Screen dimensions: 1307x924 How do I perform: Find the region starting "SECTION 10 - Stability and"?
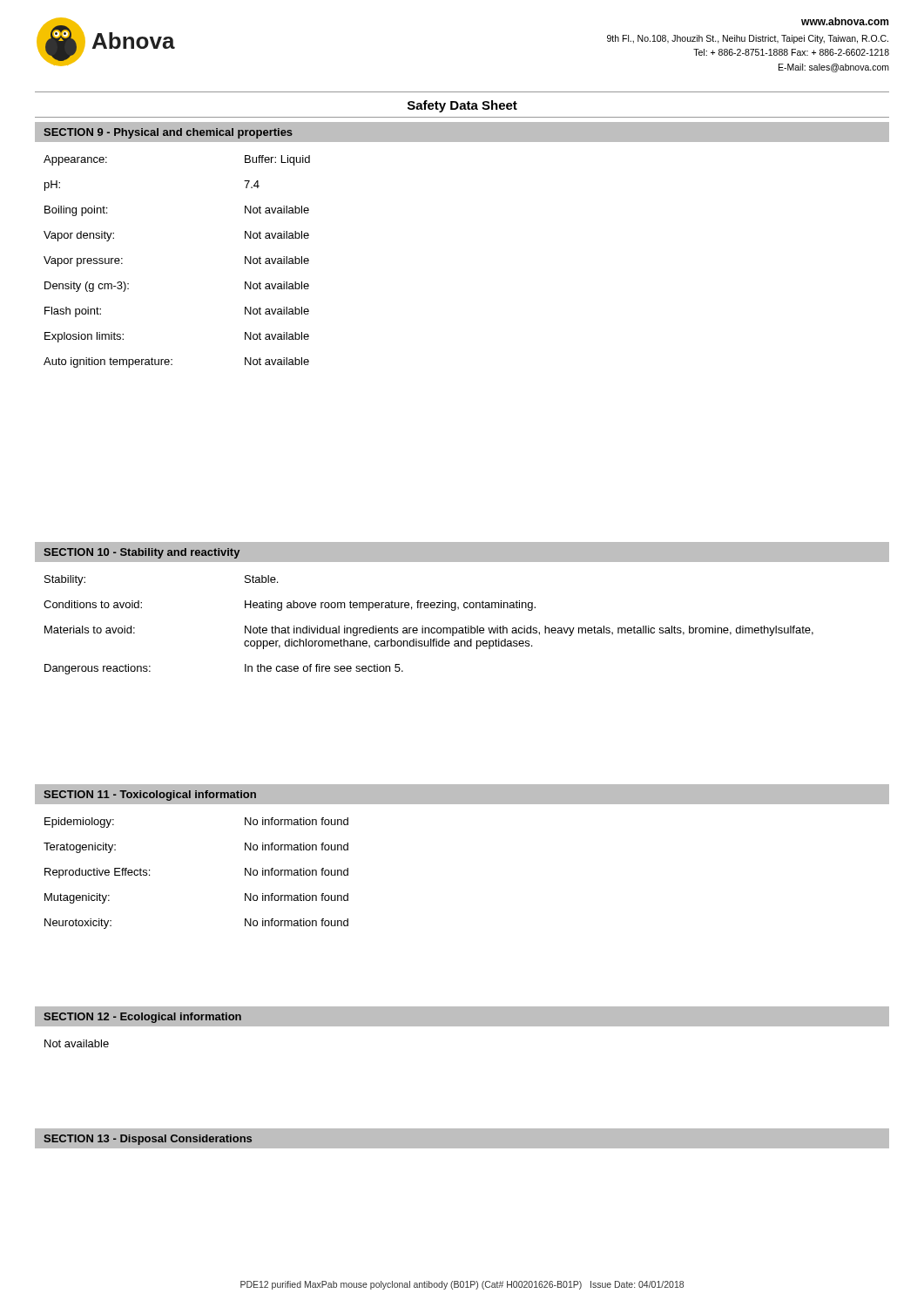142,552
